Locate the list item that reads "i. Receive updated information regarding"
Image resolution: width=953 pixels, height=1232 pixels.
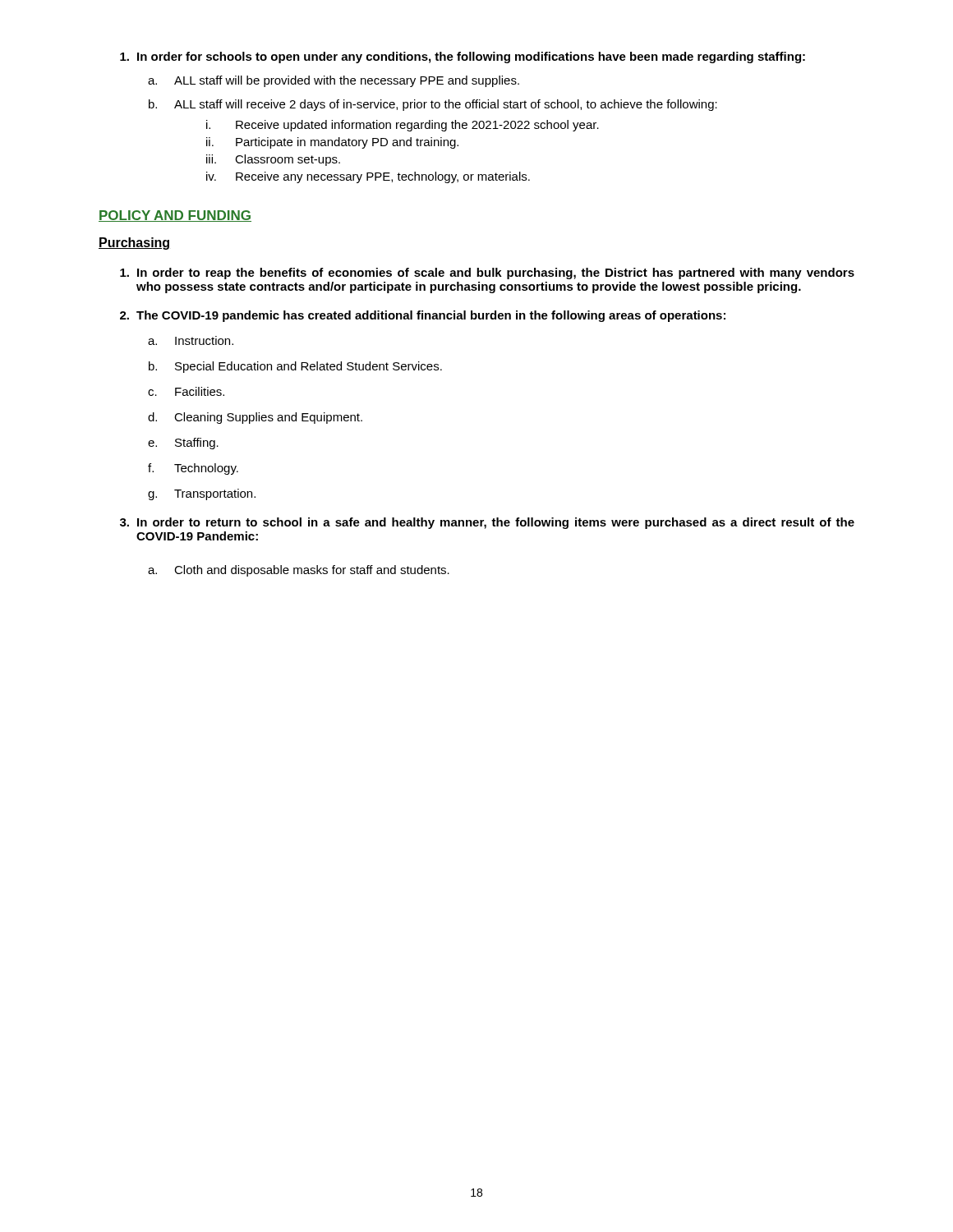[530, 124]
